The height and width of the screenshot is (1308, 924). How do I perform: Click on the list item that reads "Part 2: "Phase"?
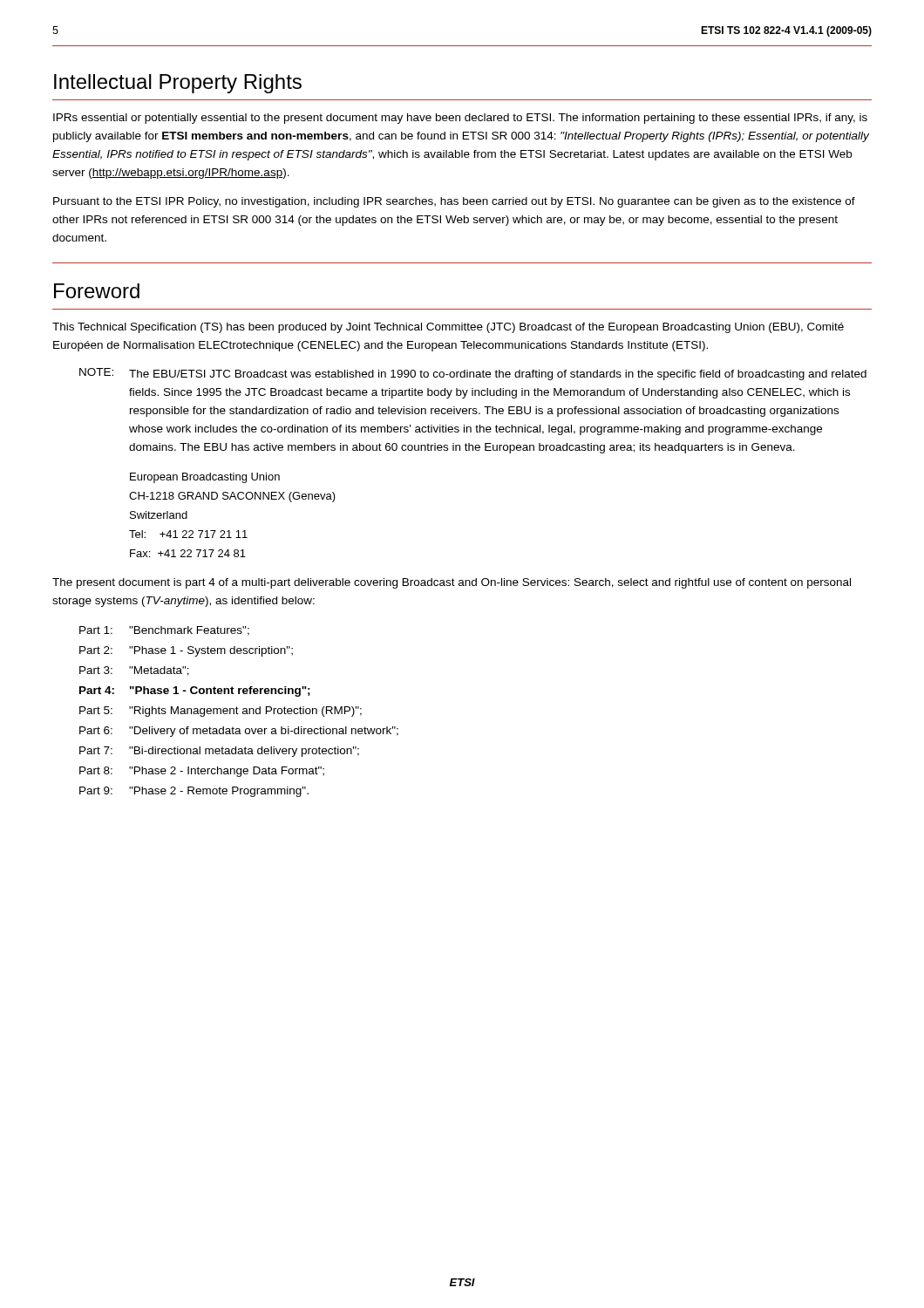(x=186, y=651)
